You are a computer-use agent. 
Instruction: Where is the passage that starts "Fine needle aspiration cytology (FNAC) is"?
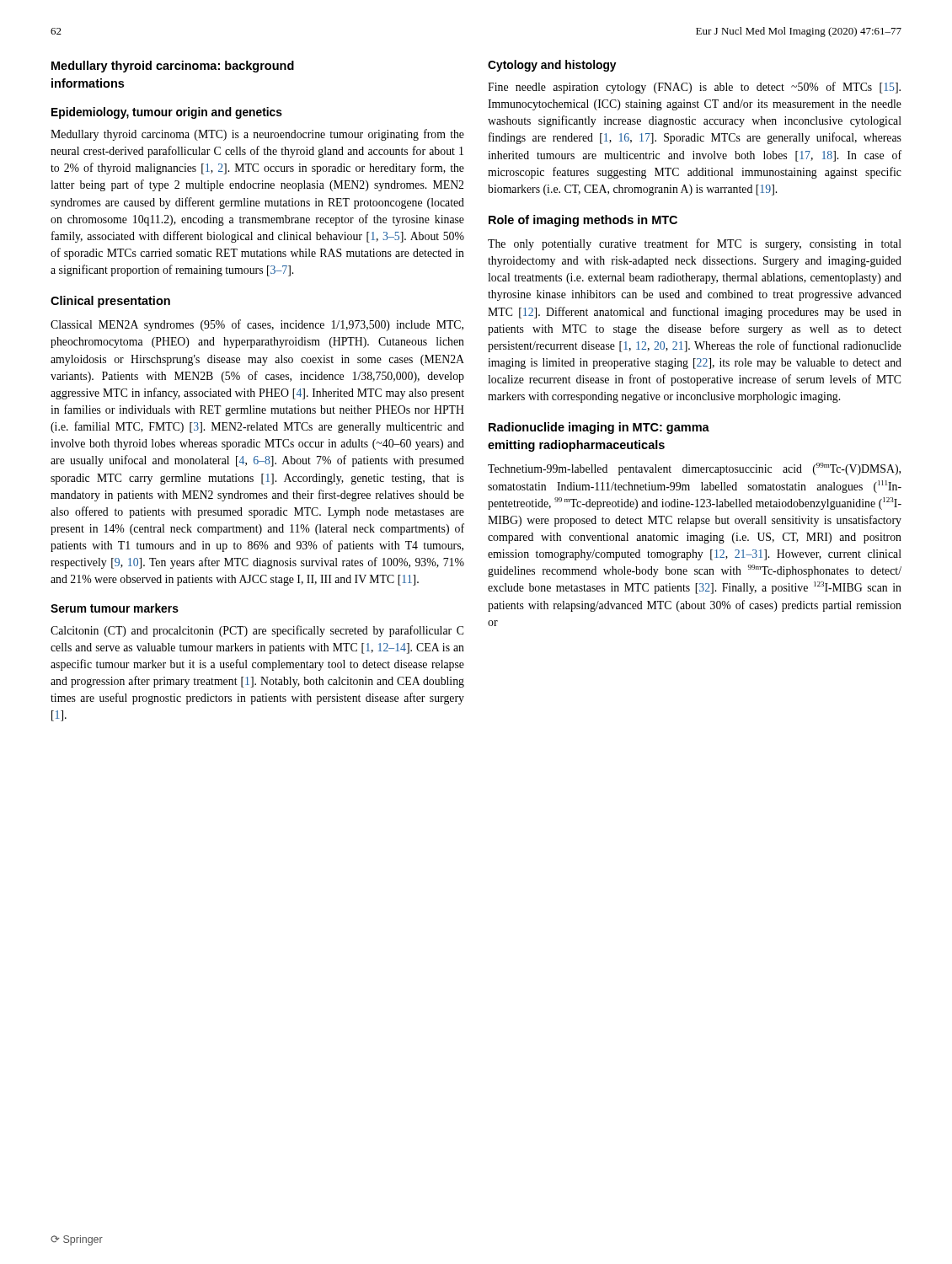(x=695, y=138)
